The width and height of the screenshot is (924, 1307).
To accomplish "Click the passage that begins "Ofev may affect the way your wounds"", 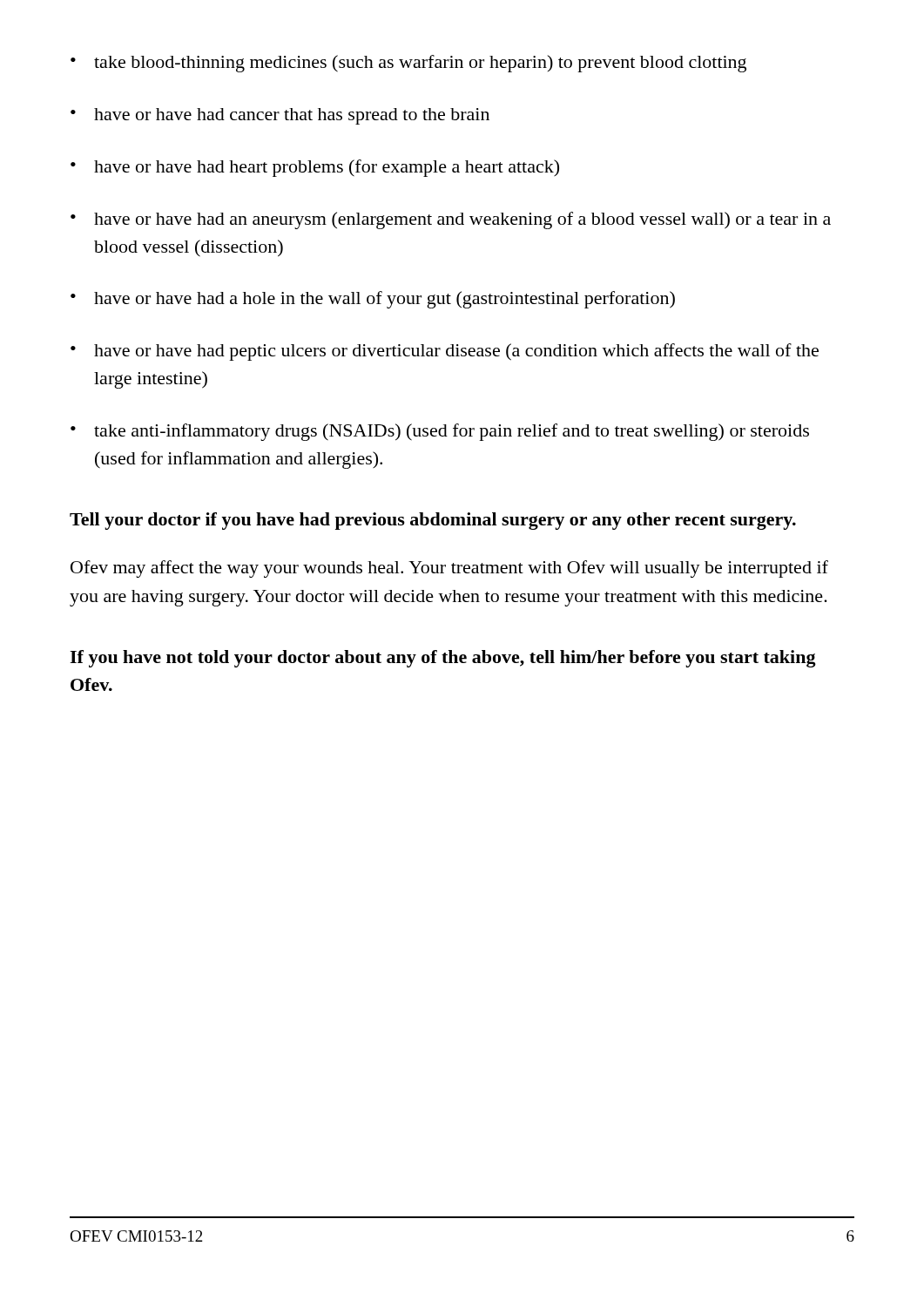I will (x=449, y=581).
